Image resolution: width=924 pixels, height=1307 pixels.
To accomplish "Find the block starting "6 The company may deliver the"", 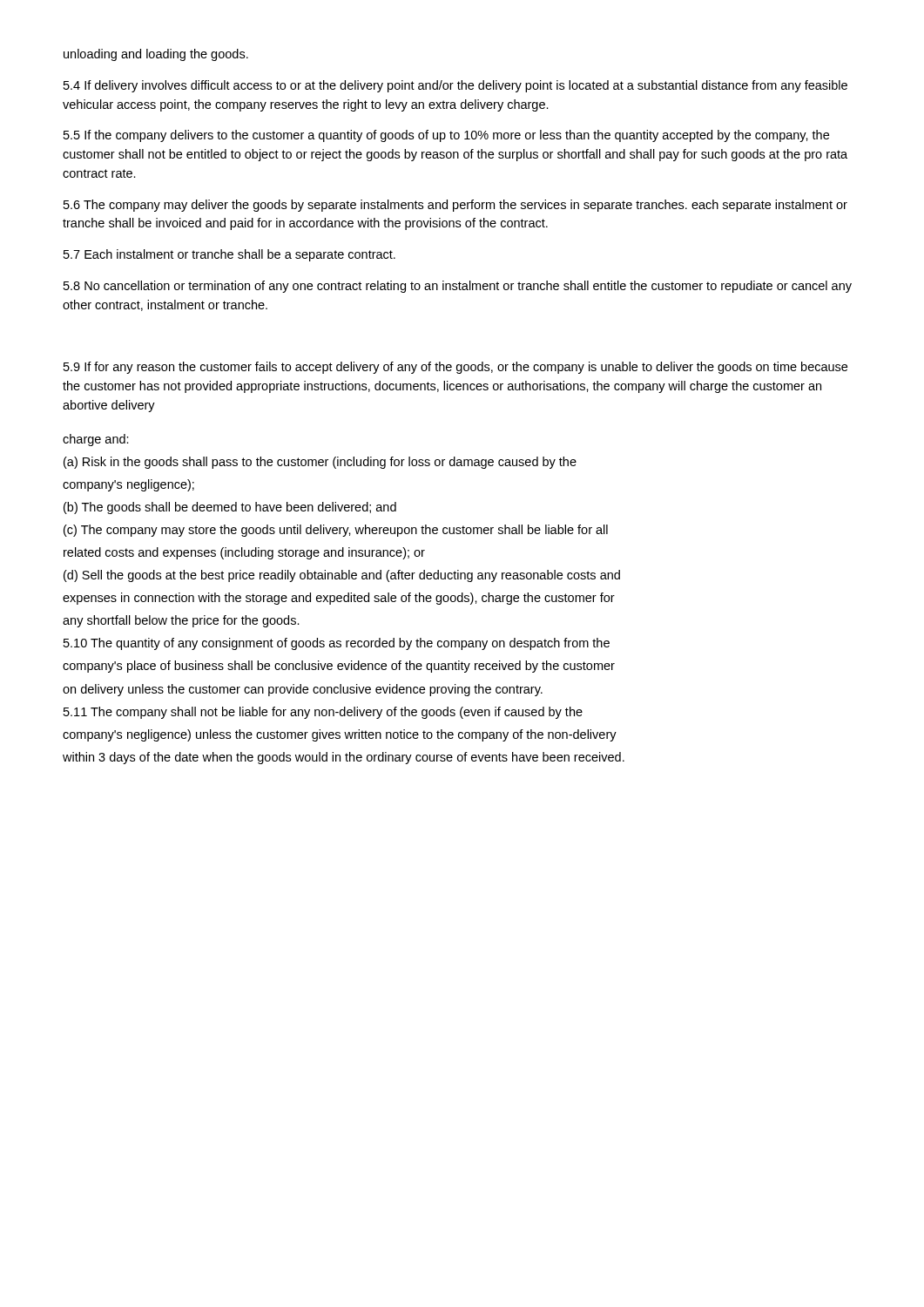I will 455,214.
